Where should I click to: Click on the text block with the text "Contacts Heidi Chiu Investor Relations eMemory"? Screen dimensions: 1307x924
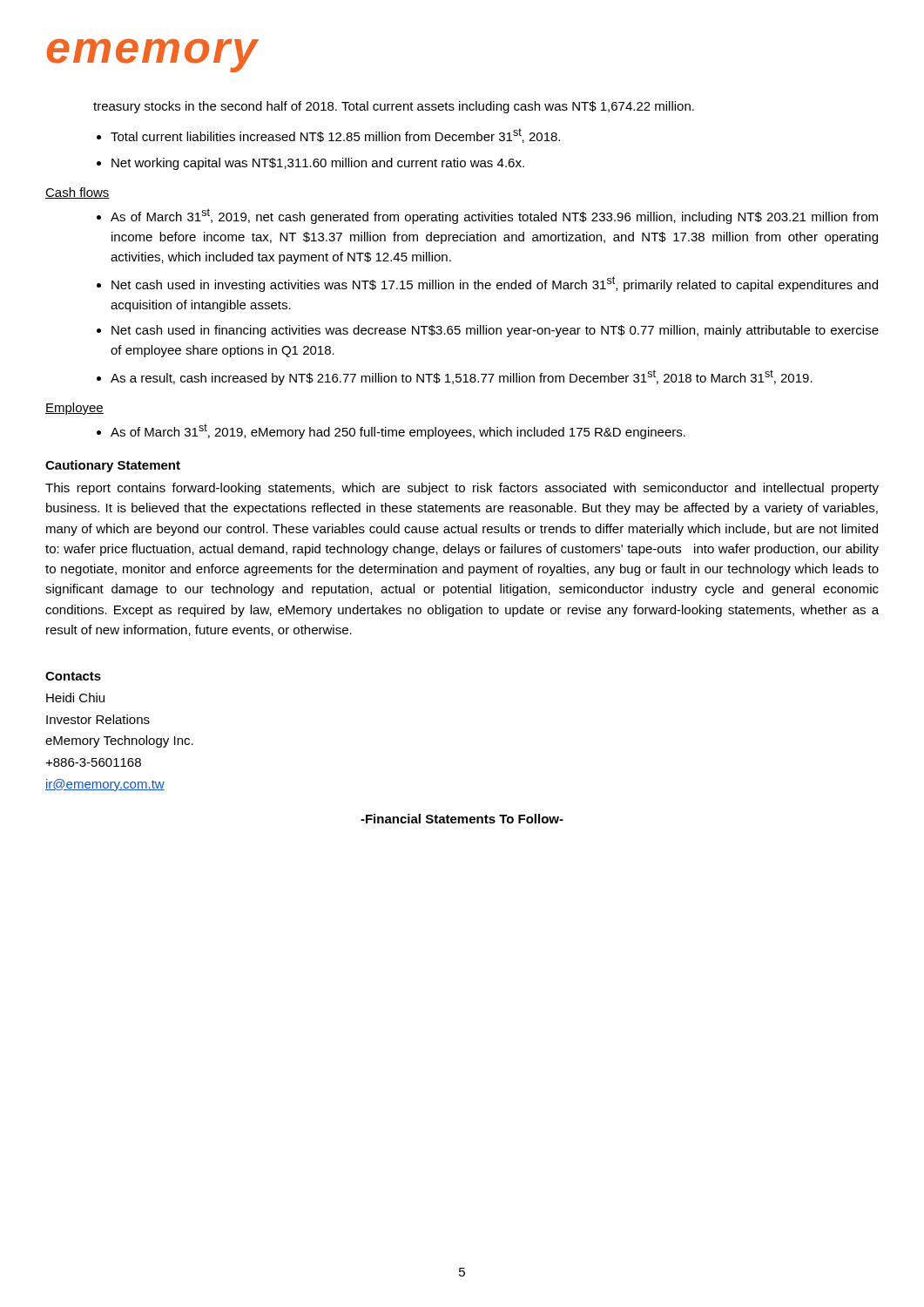point(120,730)
